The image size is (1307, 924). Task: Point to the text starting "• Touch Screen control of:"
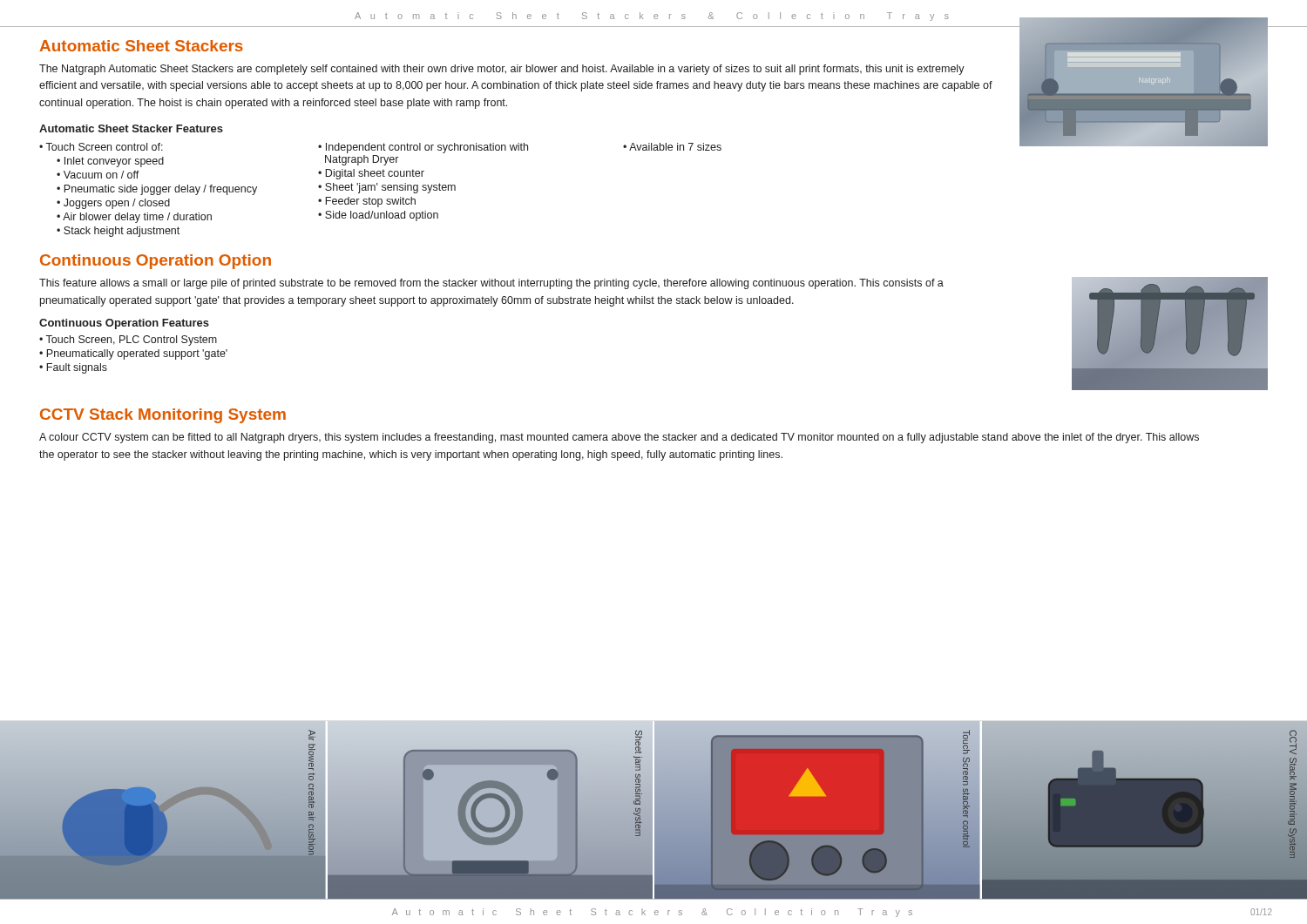click(101, 147)
